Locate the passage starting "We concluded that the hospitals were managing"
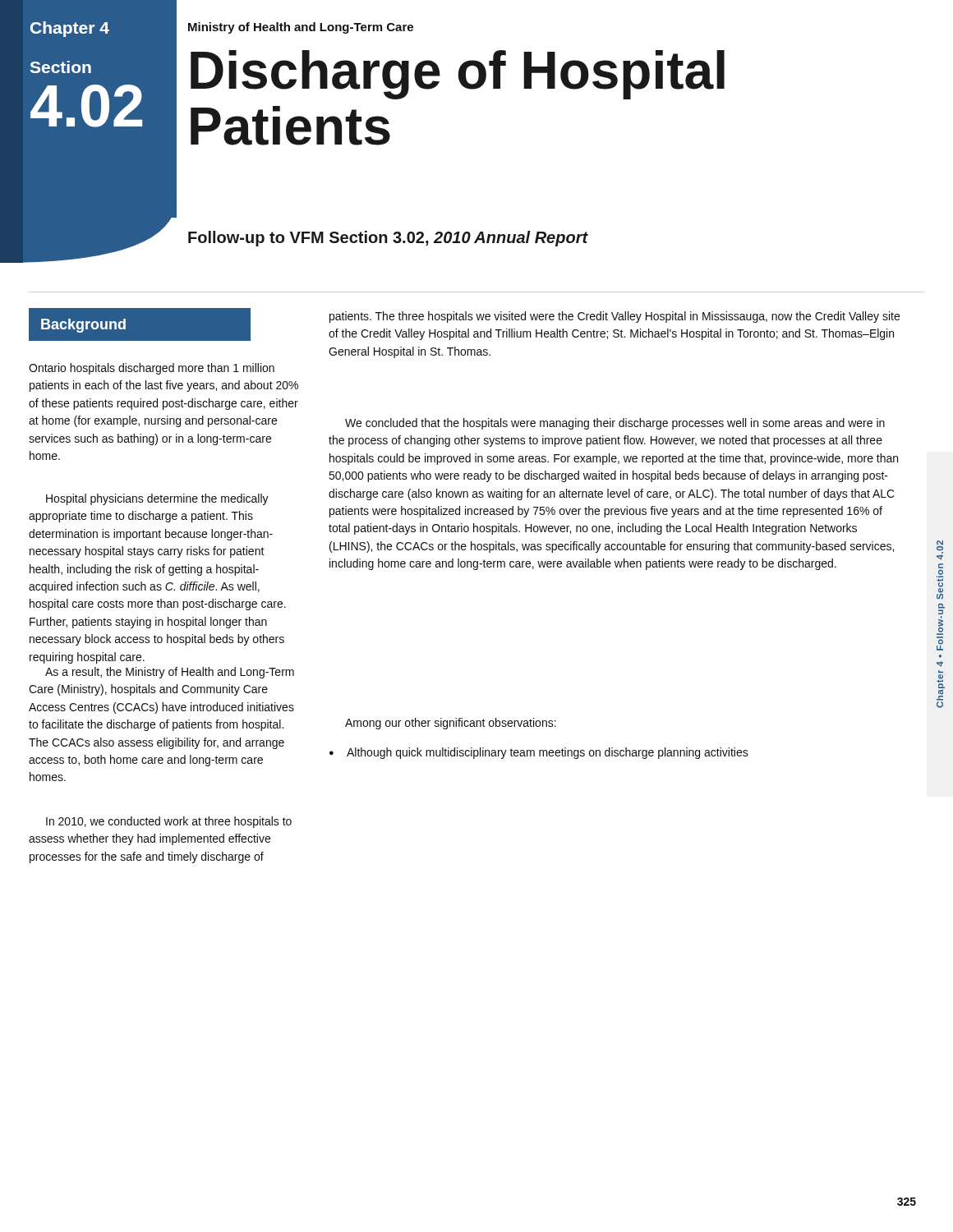953x1232 pixels. pyautogui.click(x=616, y=494)
